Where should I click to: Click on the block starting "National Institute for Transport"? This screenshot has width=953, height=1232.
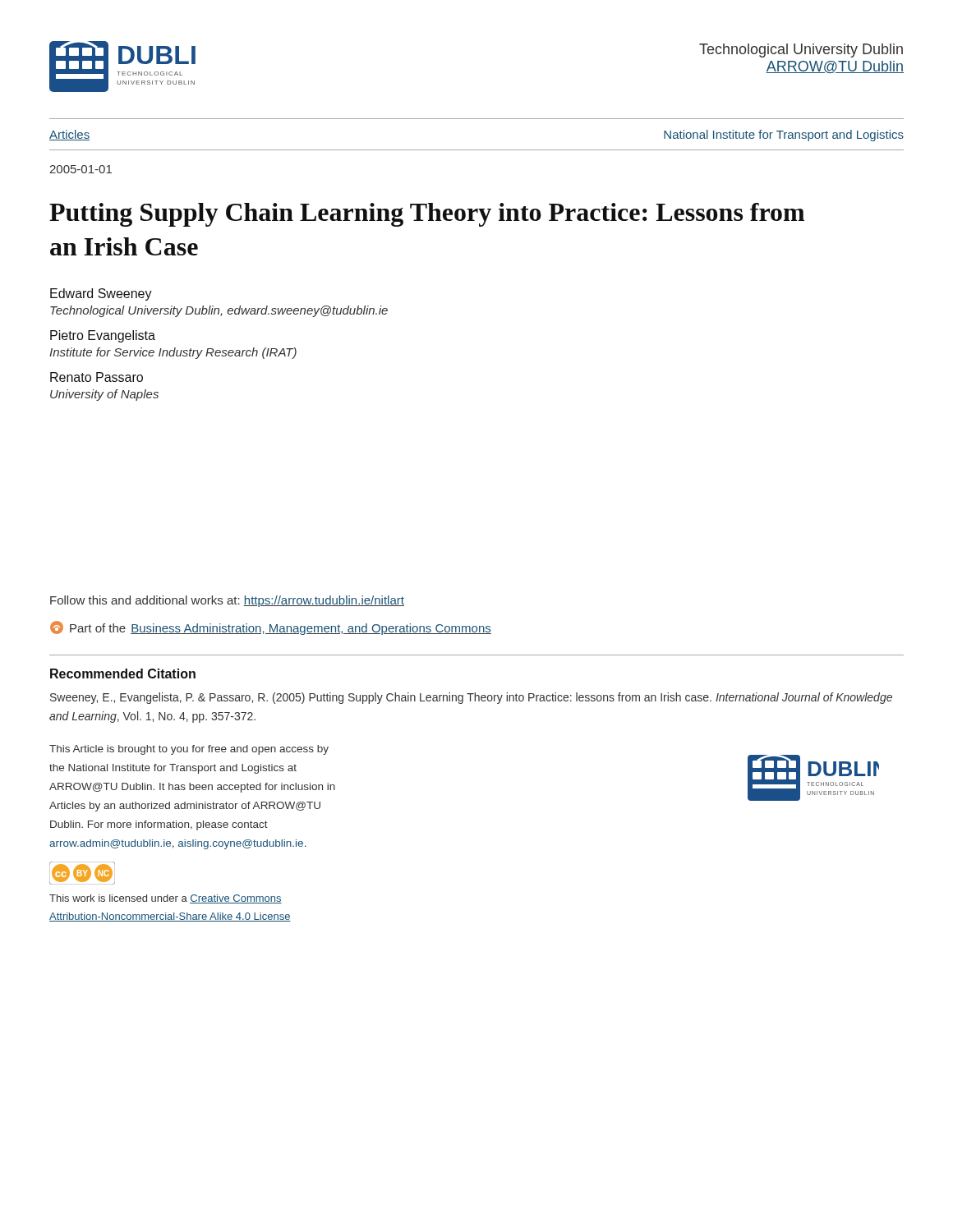coord(784,134)
